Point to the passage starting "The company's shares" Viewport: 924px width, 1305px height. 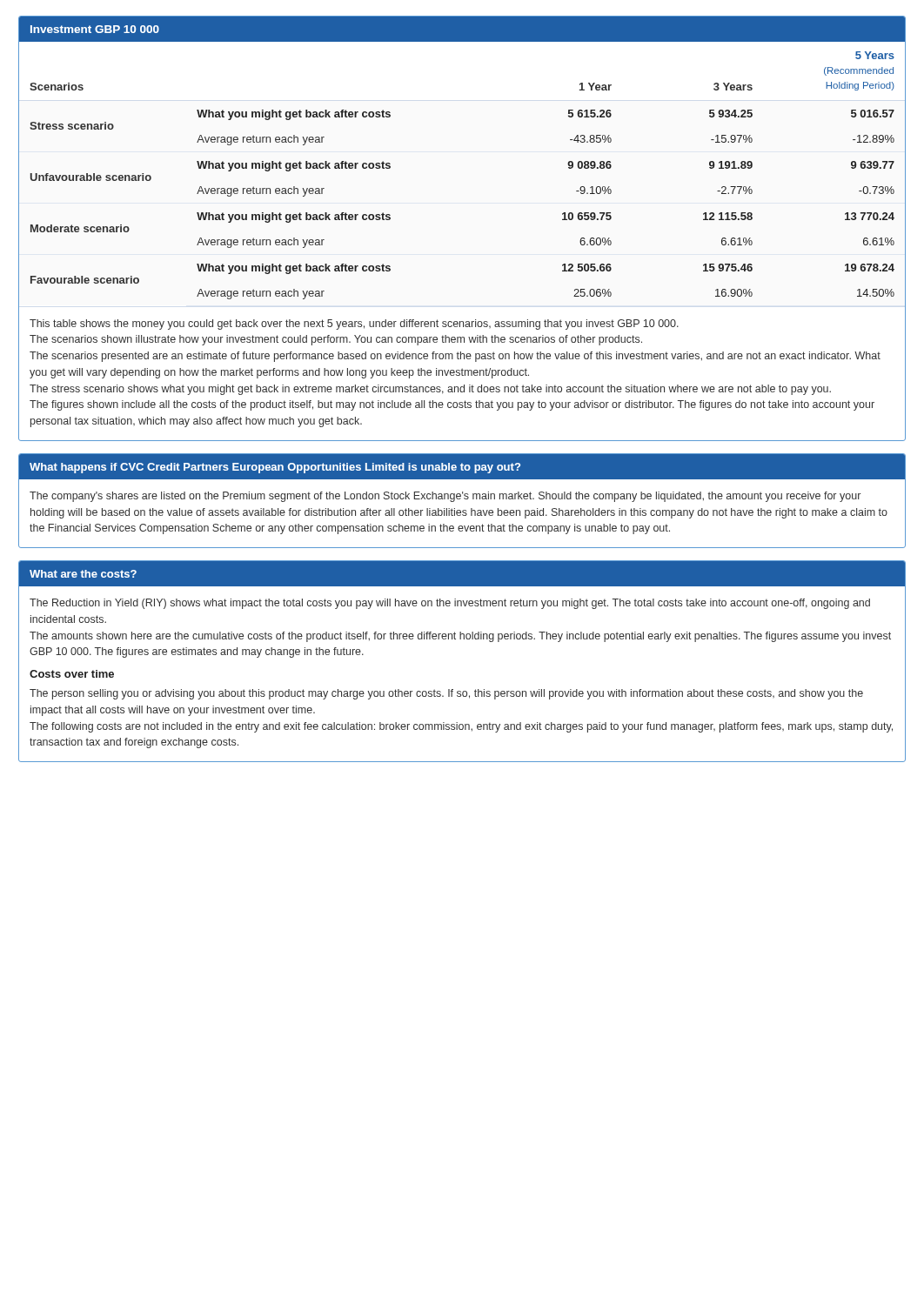pyautogui.click(x=462, y=512)
